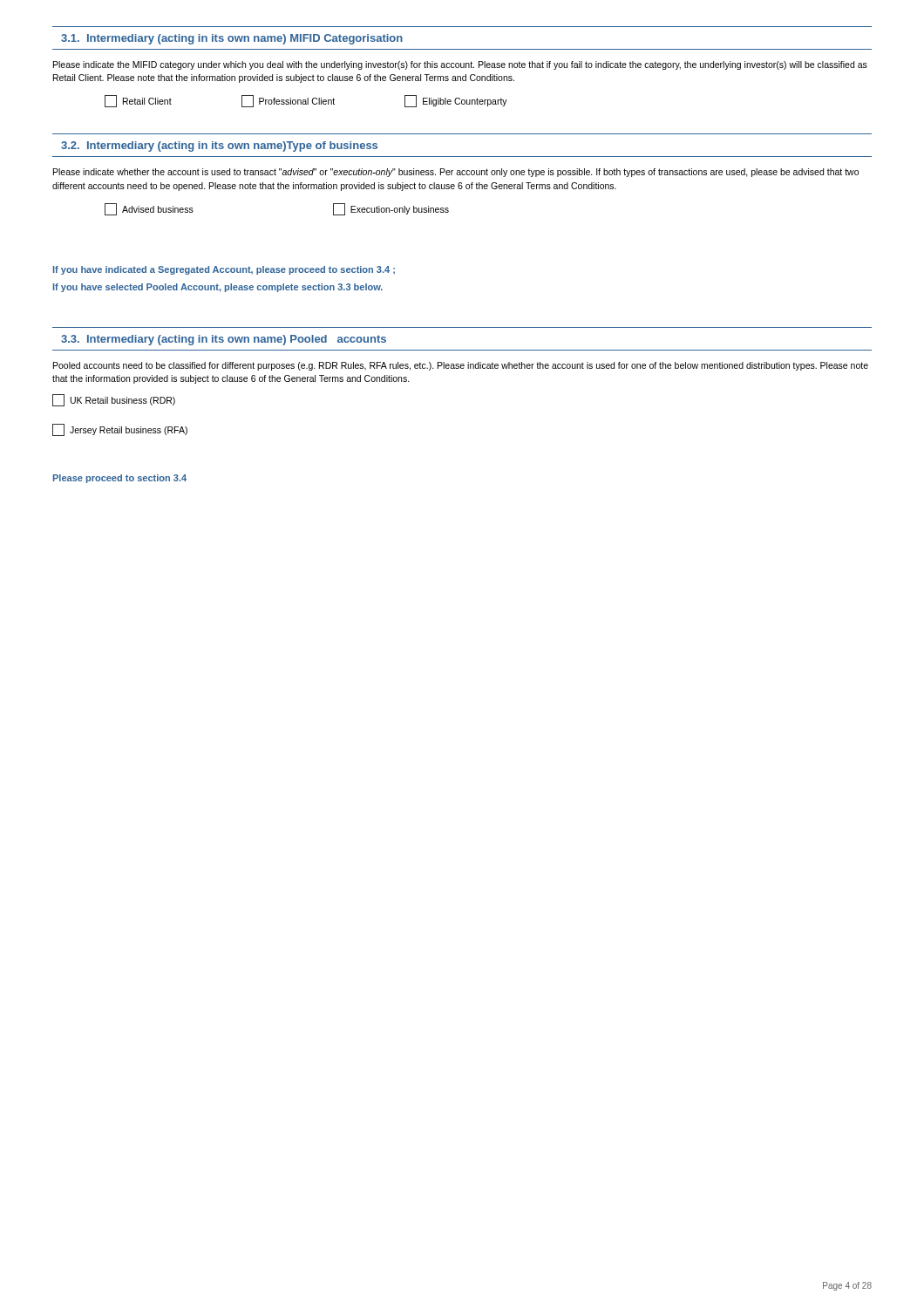Image resolution: width=924 pixels, height=1308 pixels.
Task: Navigate to the region starting "Jersey Retail business"
Action: pyautogui.click(x=120, y=430)
